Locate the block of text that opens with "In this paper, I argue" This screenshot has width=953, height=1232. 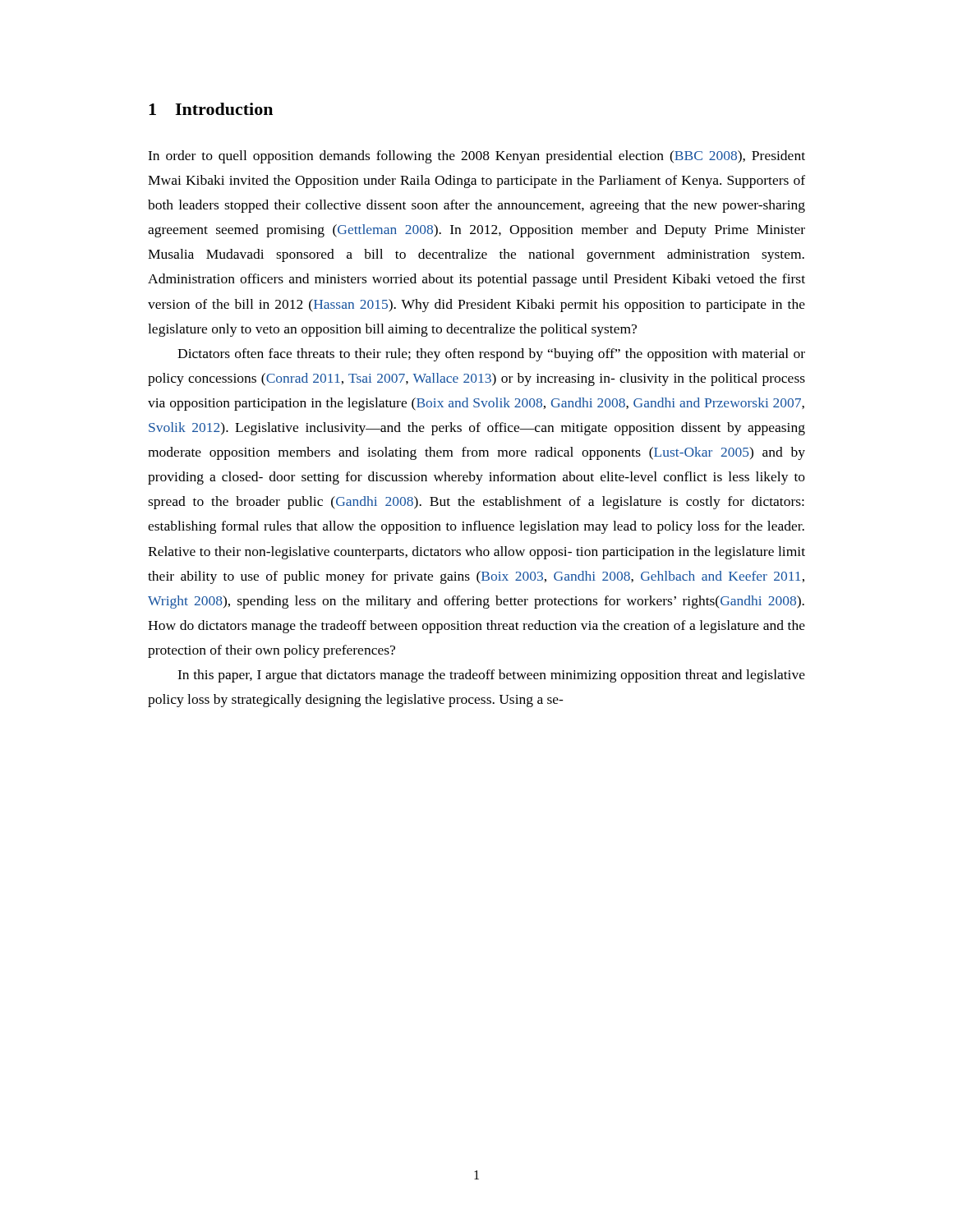tap(476, 687)
